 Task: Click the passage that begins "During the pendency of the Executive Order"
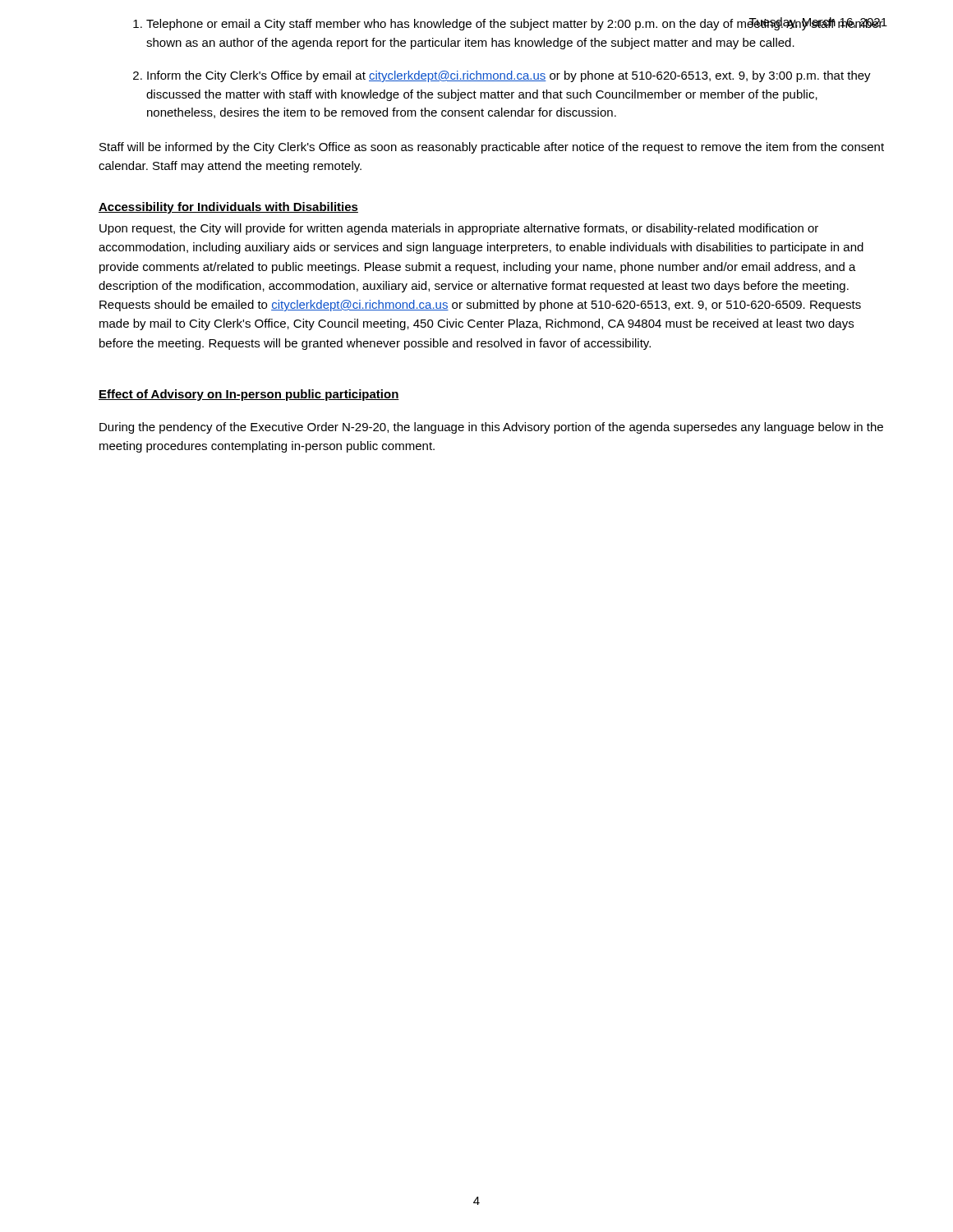(x=491, y=436)
